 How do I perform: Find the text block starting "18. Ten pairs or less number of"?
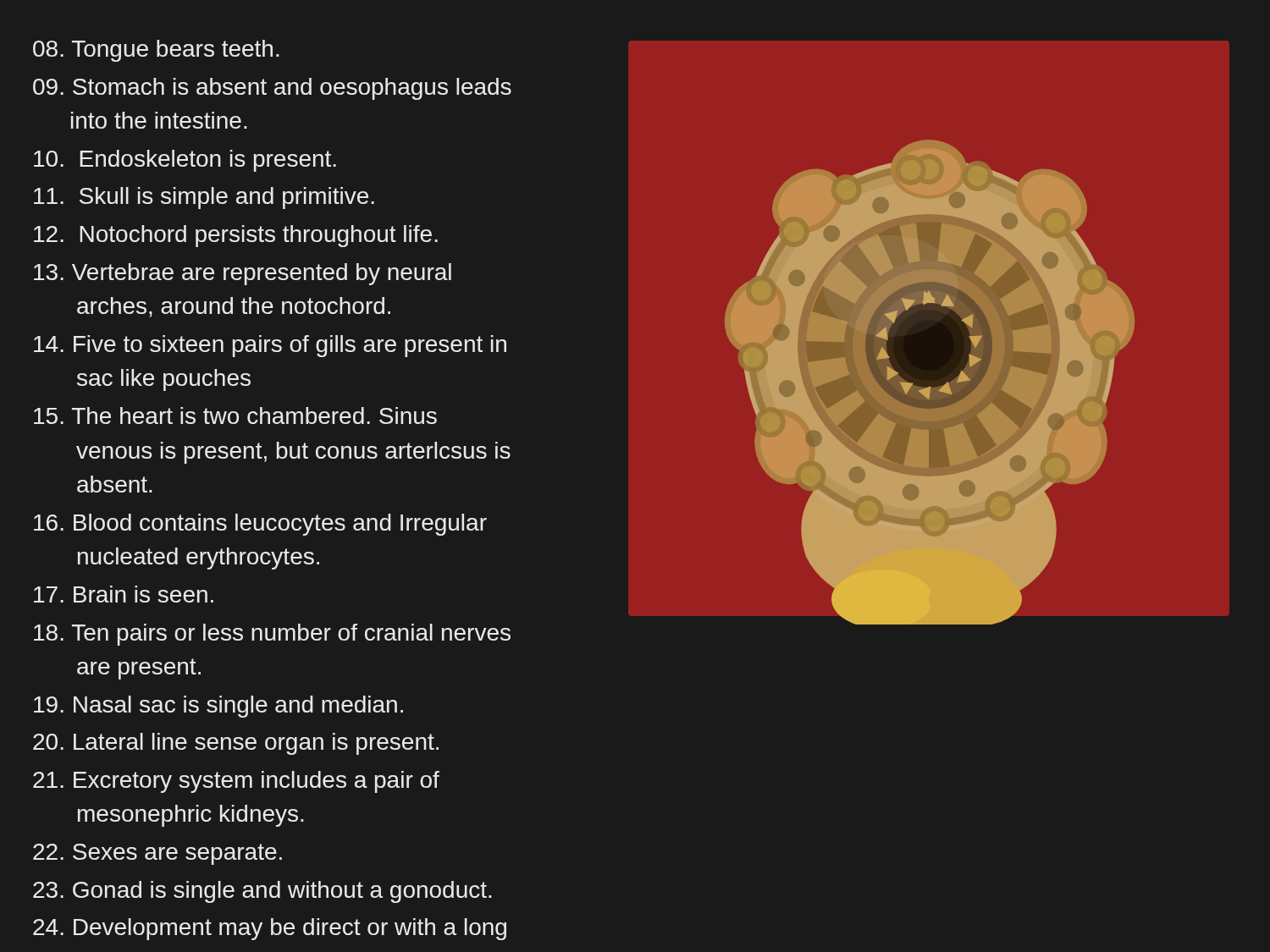point(303,652)
